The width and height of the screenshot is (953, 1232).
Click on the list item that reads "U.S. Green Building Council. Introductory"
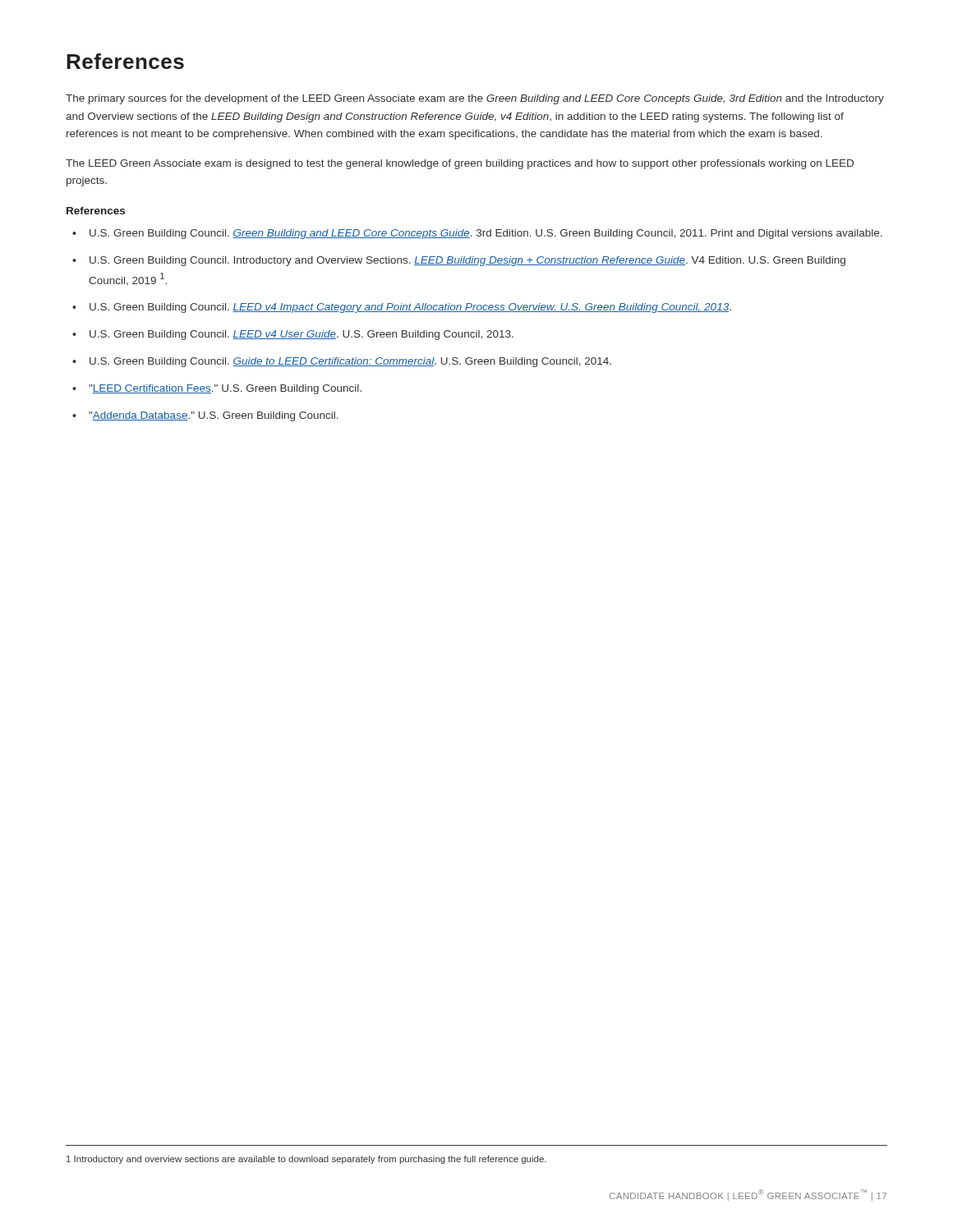tap(467, 270)
